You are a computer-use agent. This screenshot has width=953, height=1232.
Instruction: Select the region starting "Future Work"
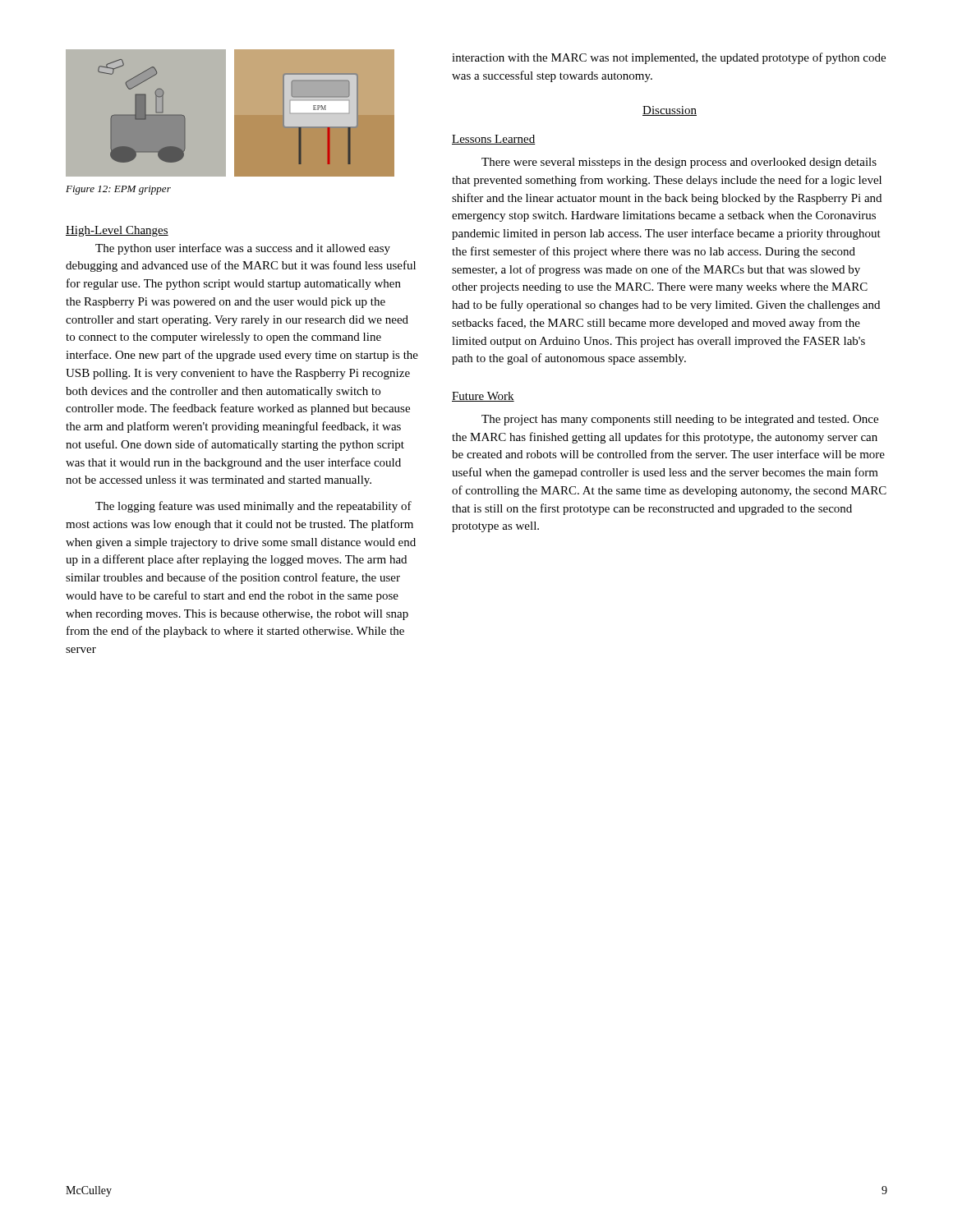[x=483, y=396]
